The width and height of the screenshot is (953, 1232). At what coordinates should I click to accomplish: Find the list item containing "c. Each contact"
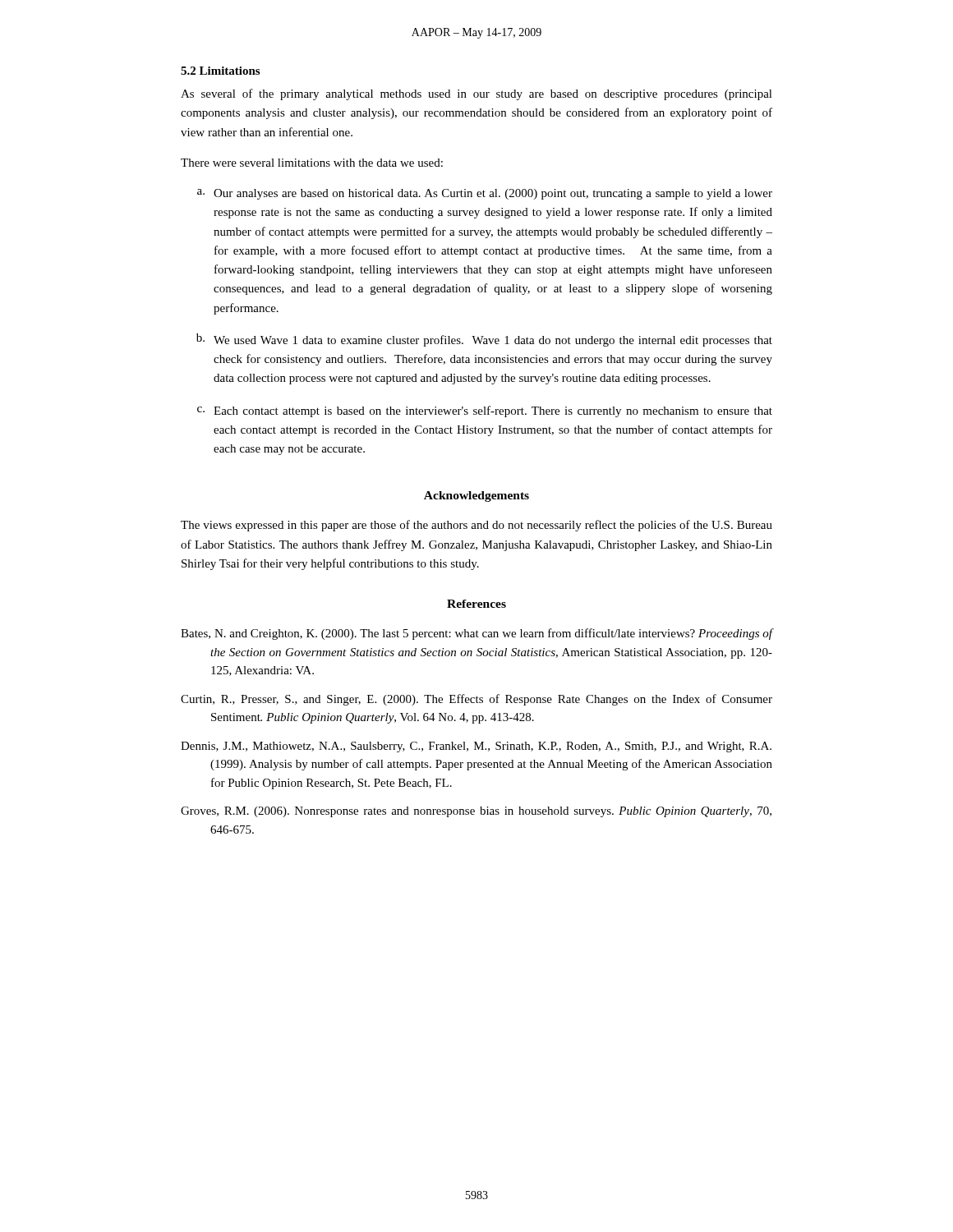[476, 430]
